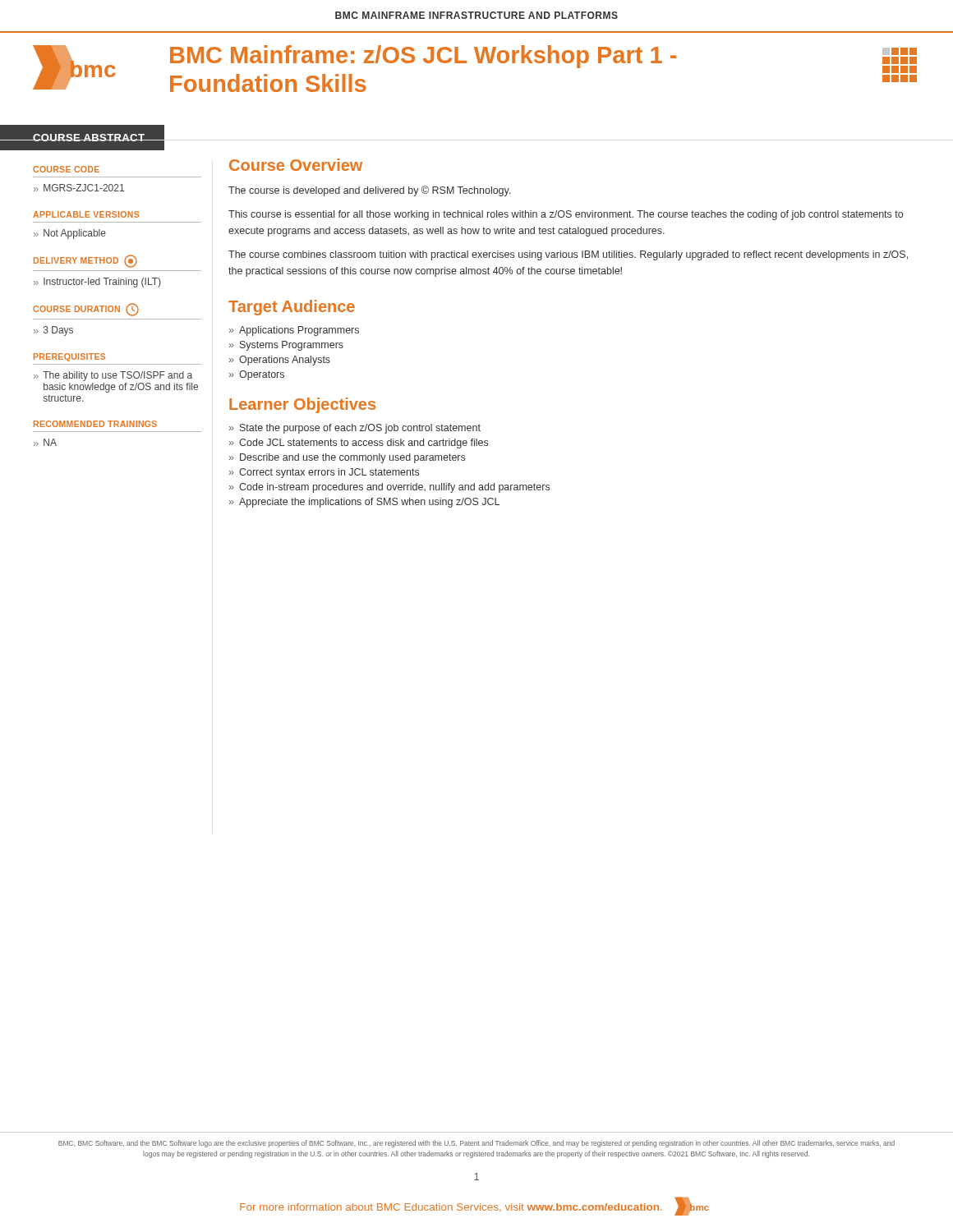953x1232 pixels.
Task: Select the section header containing "Target Audience"
Action: [292, 306]
